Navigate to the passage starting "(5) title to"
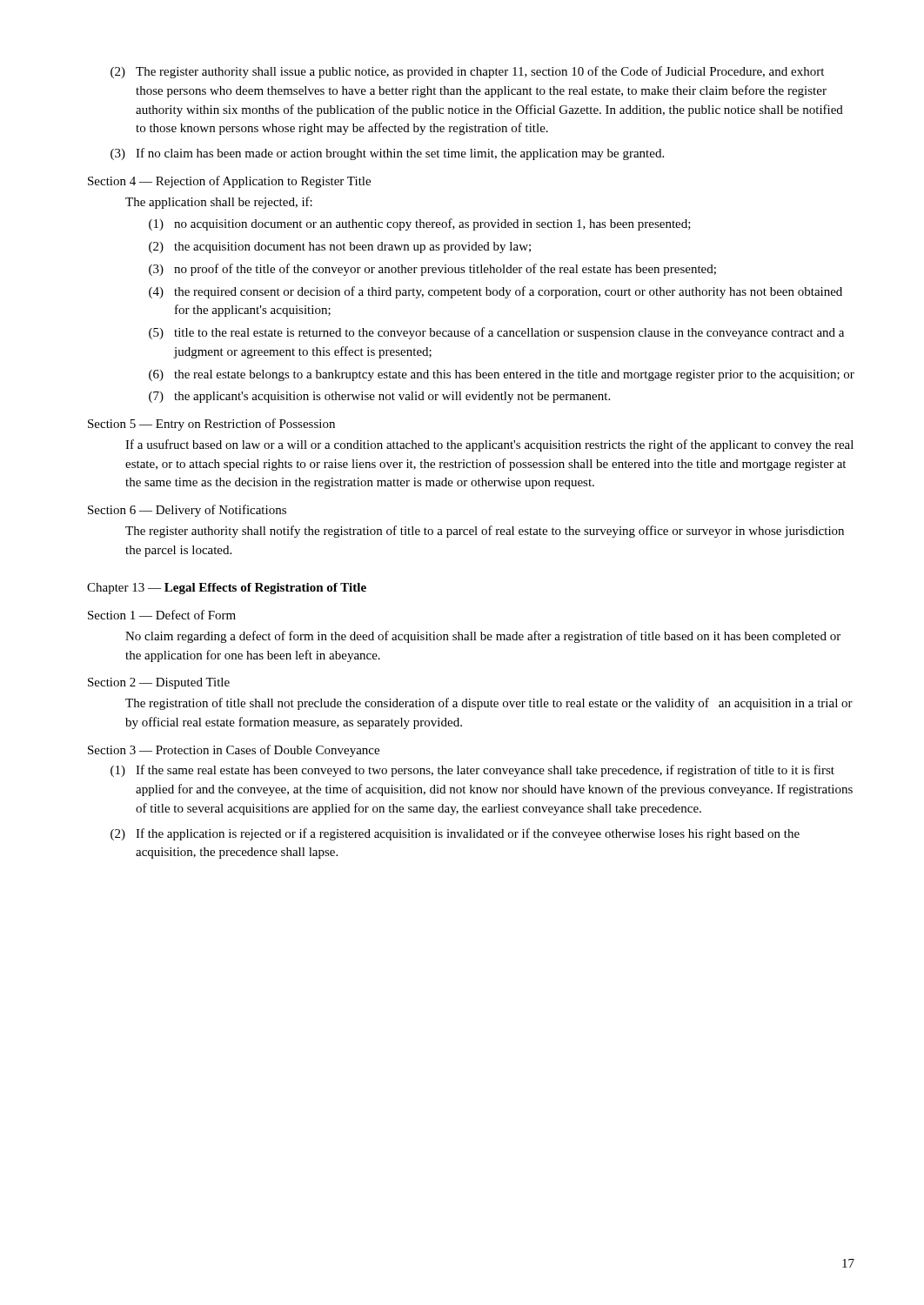The image size is (924, 1305). pyautogui.click(x=490, y=343)
